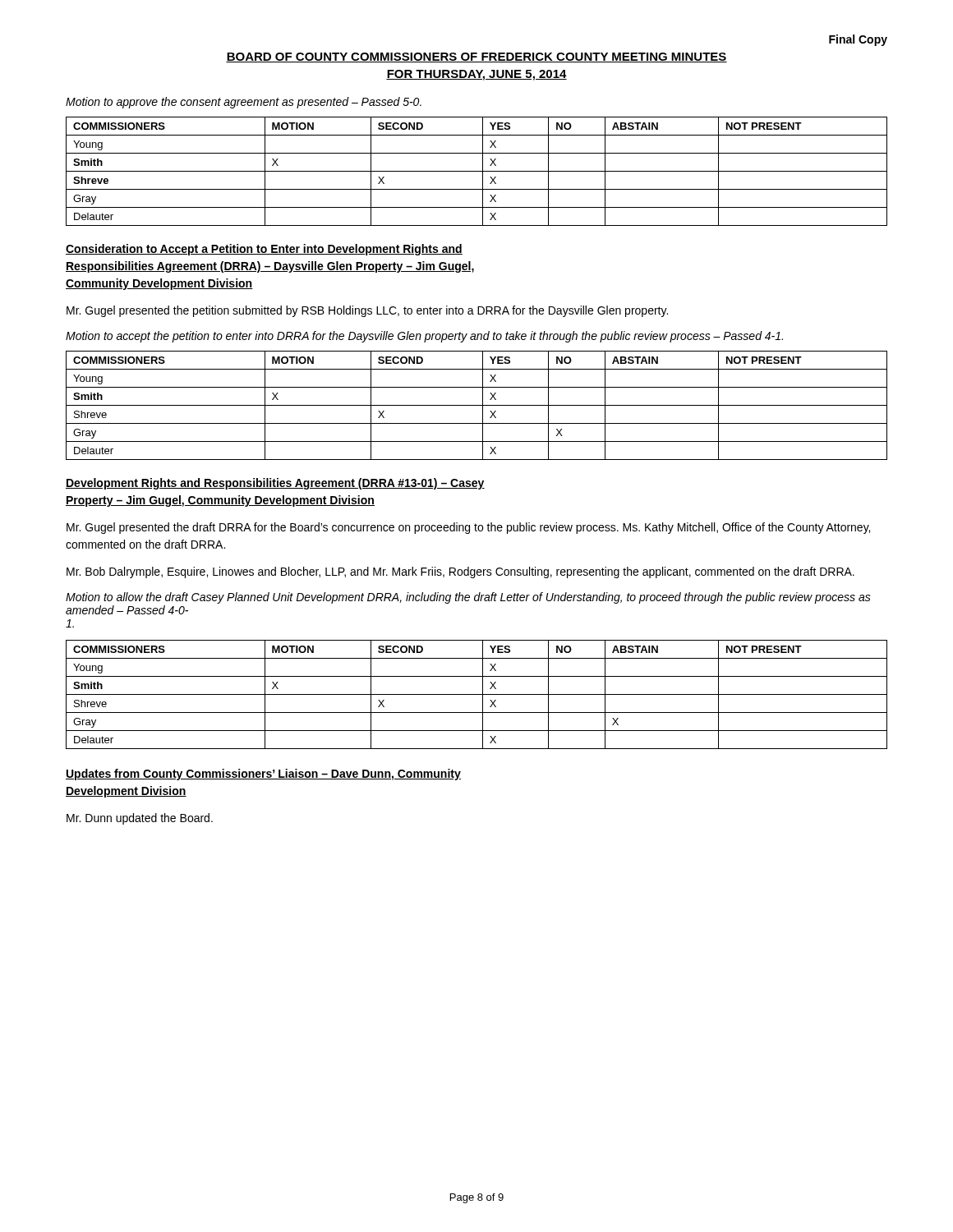Image resolution: width=953 pixels, height=1232 pixels.
Task: Navigate to the passage starting "Consideration to Accept a Petition"
Action: 270,266
